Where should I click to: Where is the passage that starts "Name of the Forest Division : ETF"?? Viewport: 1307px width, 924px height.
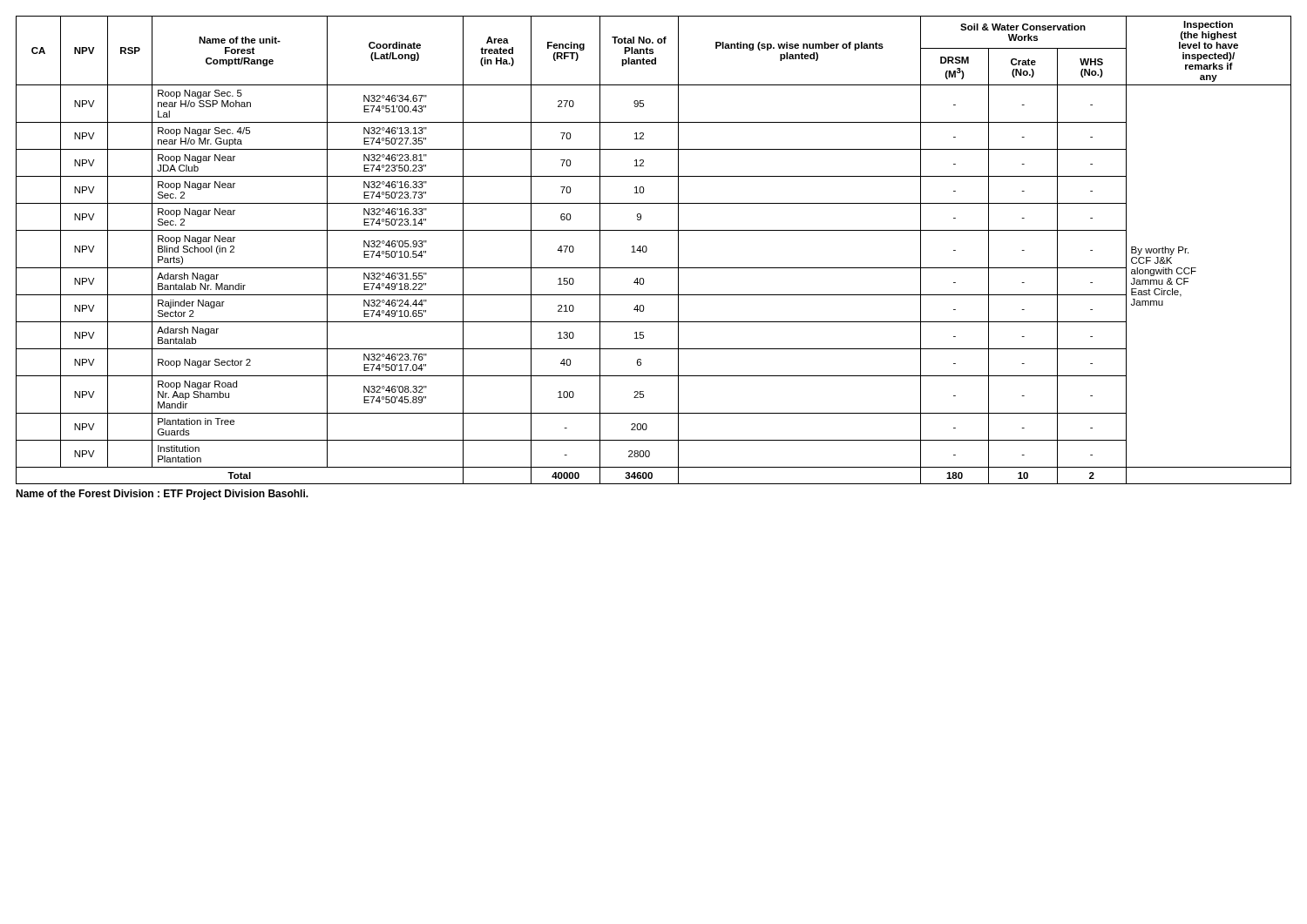coord(162,494)
